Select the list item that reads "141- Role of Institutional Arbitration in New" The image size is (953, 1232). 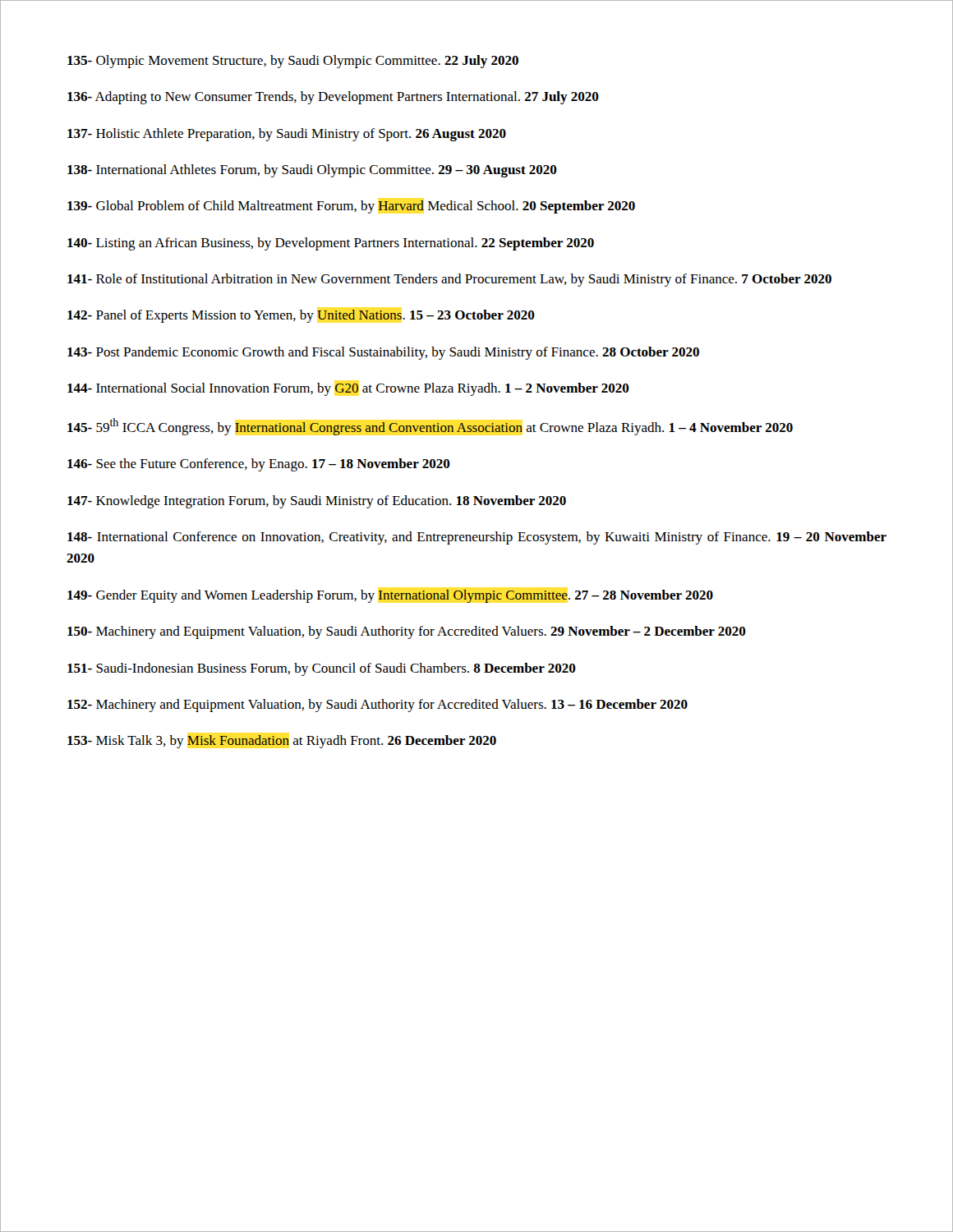point(449,279)
